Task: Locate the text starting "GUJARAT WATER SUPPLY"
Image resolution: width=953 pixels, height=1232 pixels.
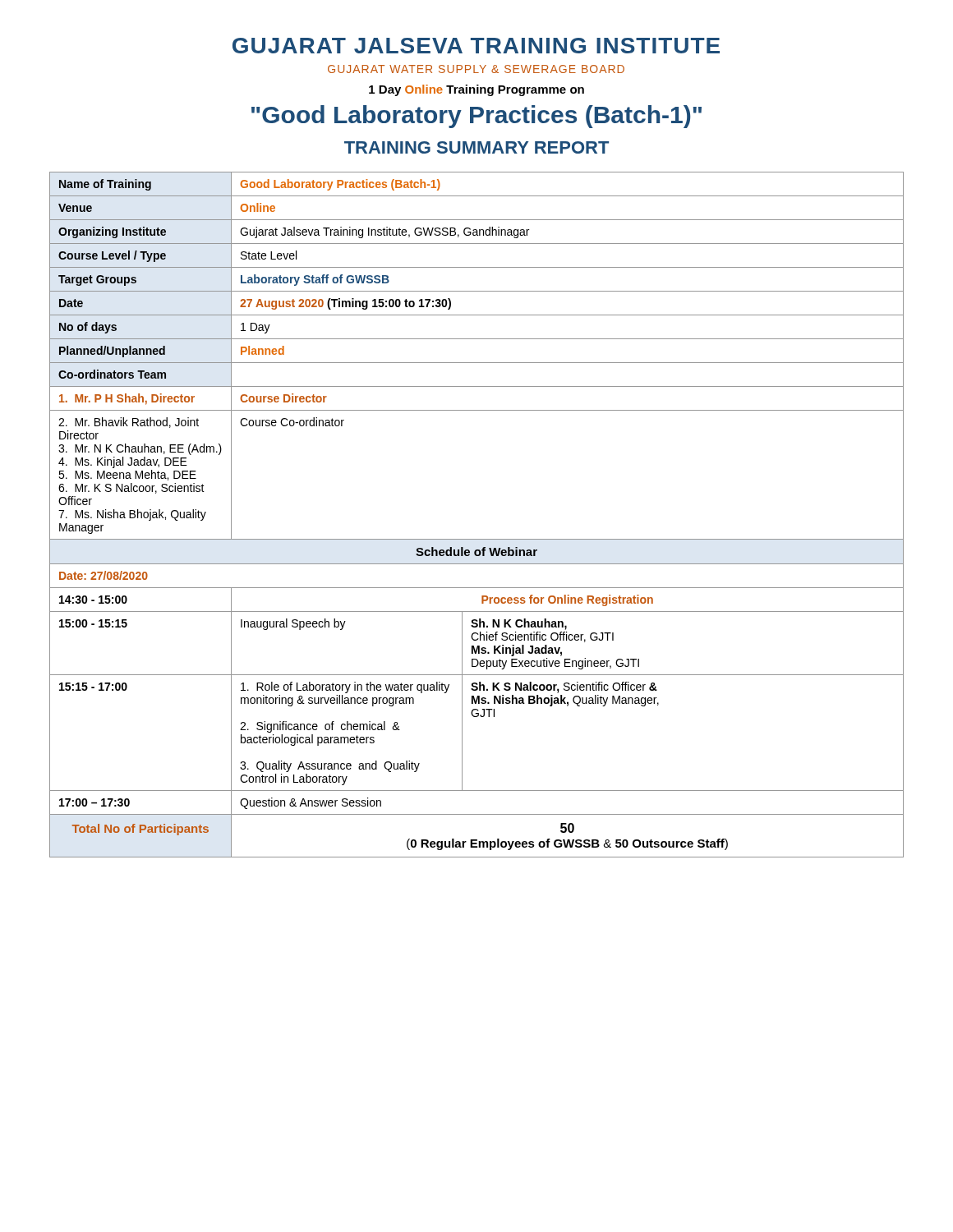Action: coord(476,69)
